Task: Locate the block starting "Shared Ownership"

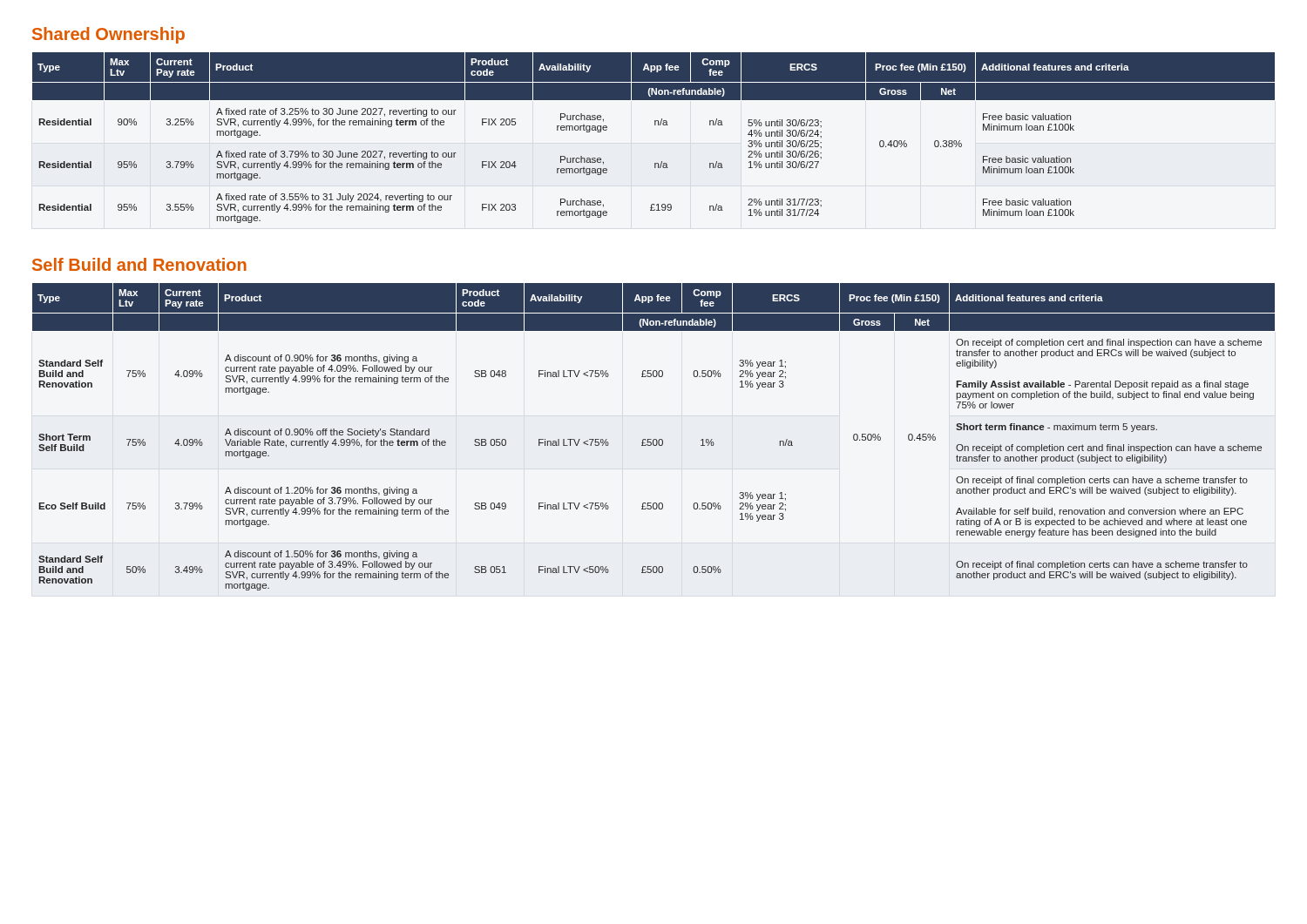Action: 108,35
